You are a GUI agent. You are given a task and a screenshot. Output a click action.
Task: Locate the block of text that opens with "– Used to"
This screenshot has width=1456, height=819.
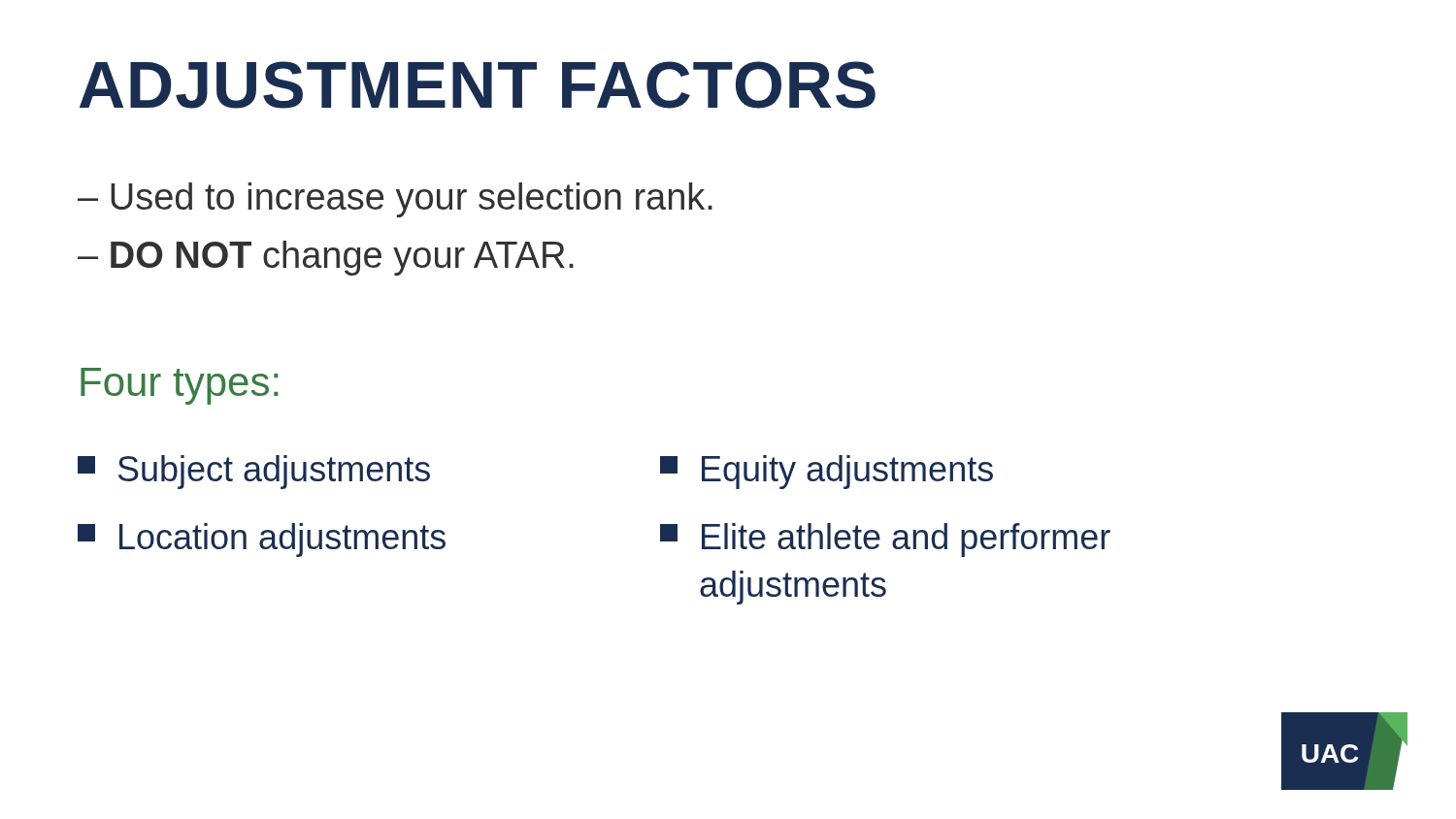(x=396, y=197)
